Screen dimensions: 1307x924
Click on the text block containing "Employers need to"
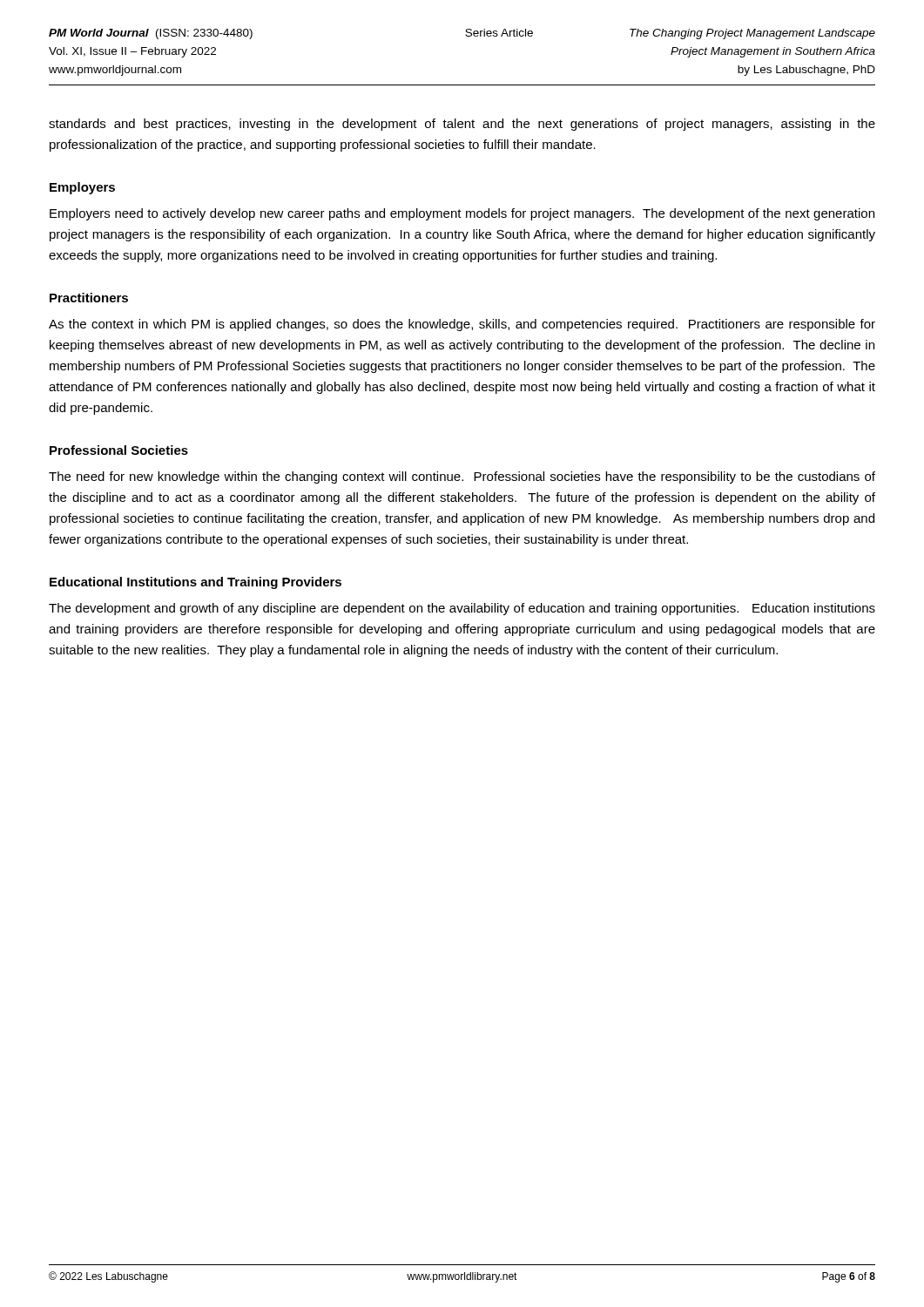(462, 234)
